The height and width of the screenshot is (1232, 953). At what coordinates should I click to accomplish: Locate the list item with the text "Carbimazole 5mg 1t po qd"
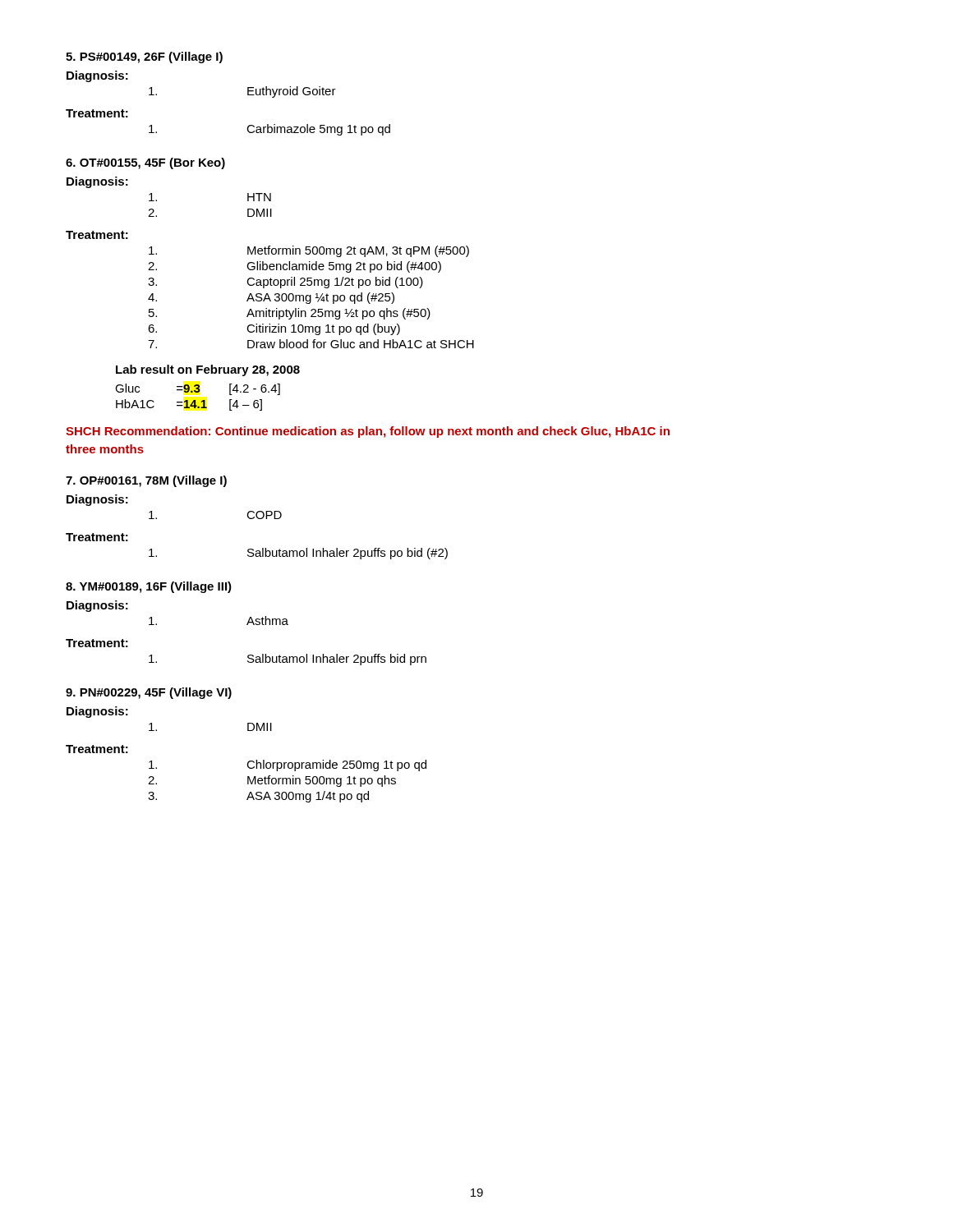coord(269,130)
